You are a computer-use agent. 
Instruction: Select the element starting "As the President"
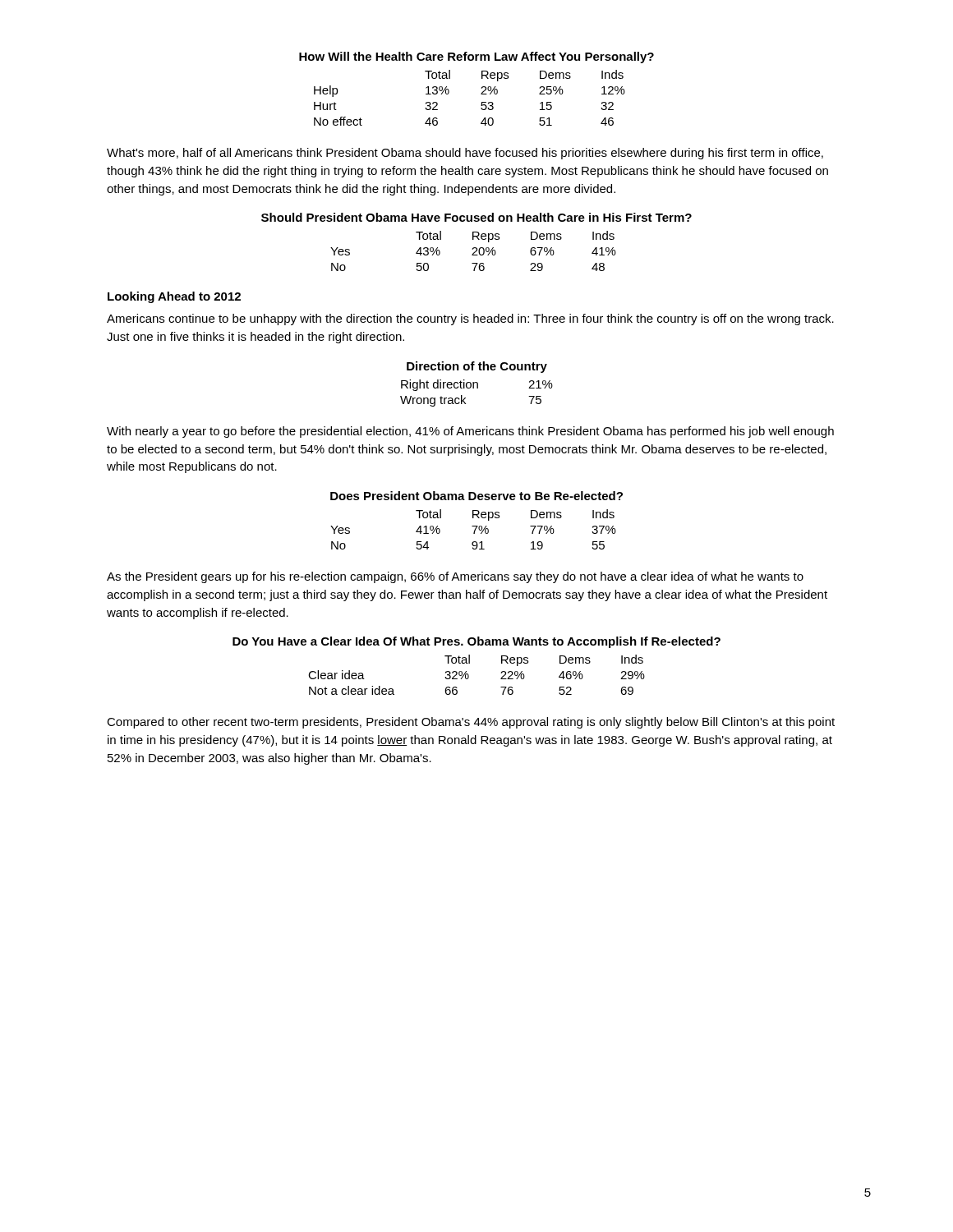(x=467, y=594)
